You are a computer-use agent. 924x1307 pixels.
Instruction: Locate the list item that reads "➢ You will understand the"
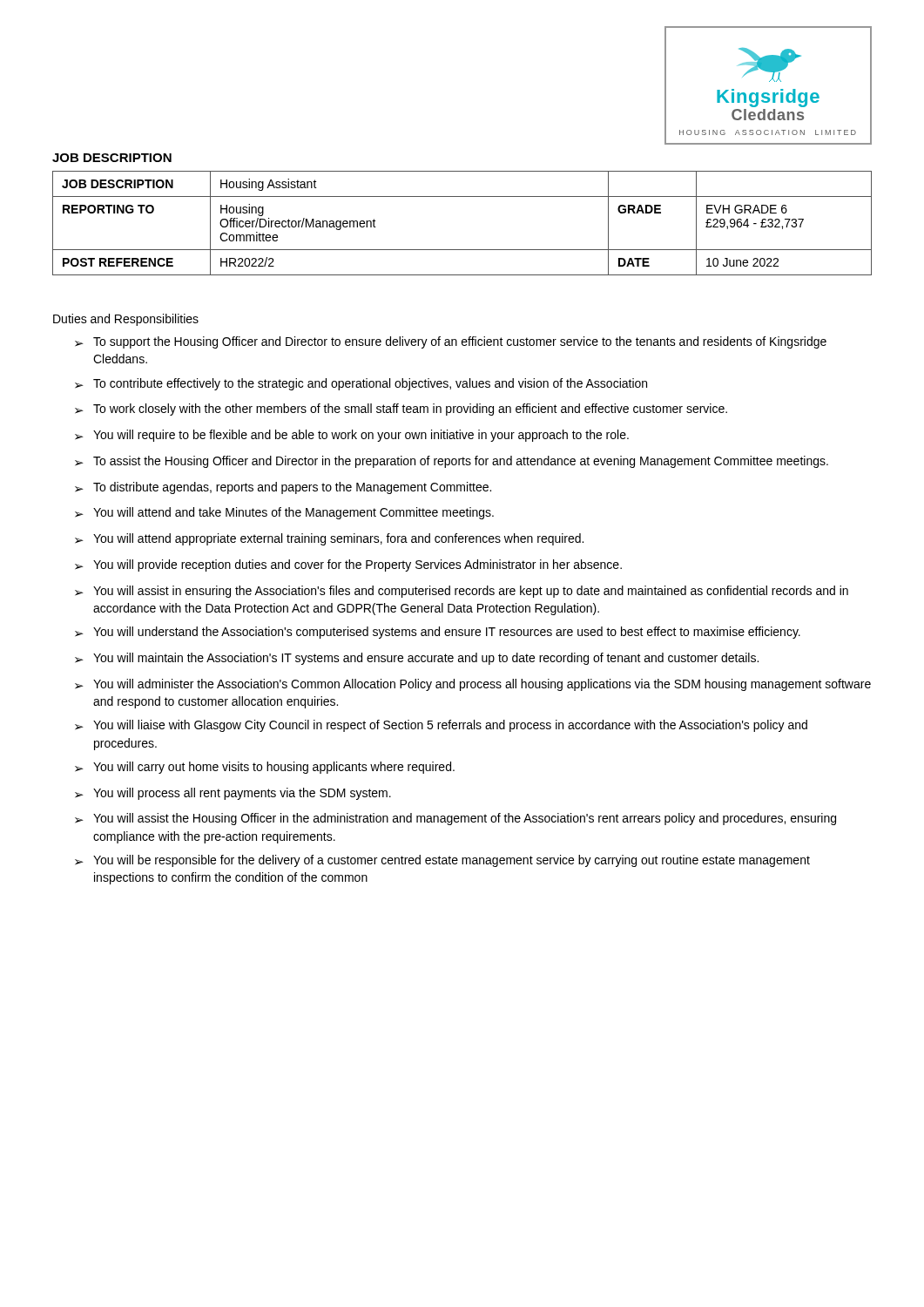click(462, 633)
